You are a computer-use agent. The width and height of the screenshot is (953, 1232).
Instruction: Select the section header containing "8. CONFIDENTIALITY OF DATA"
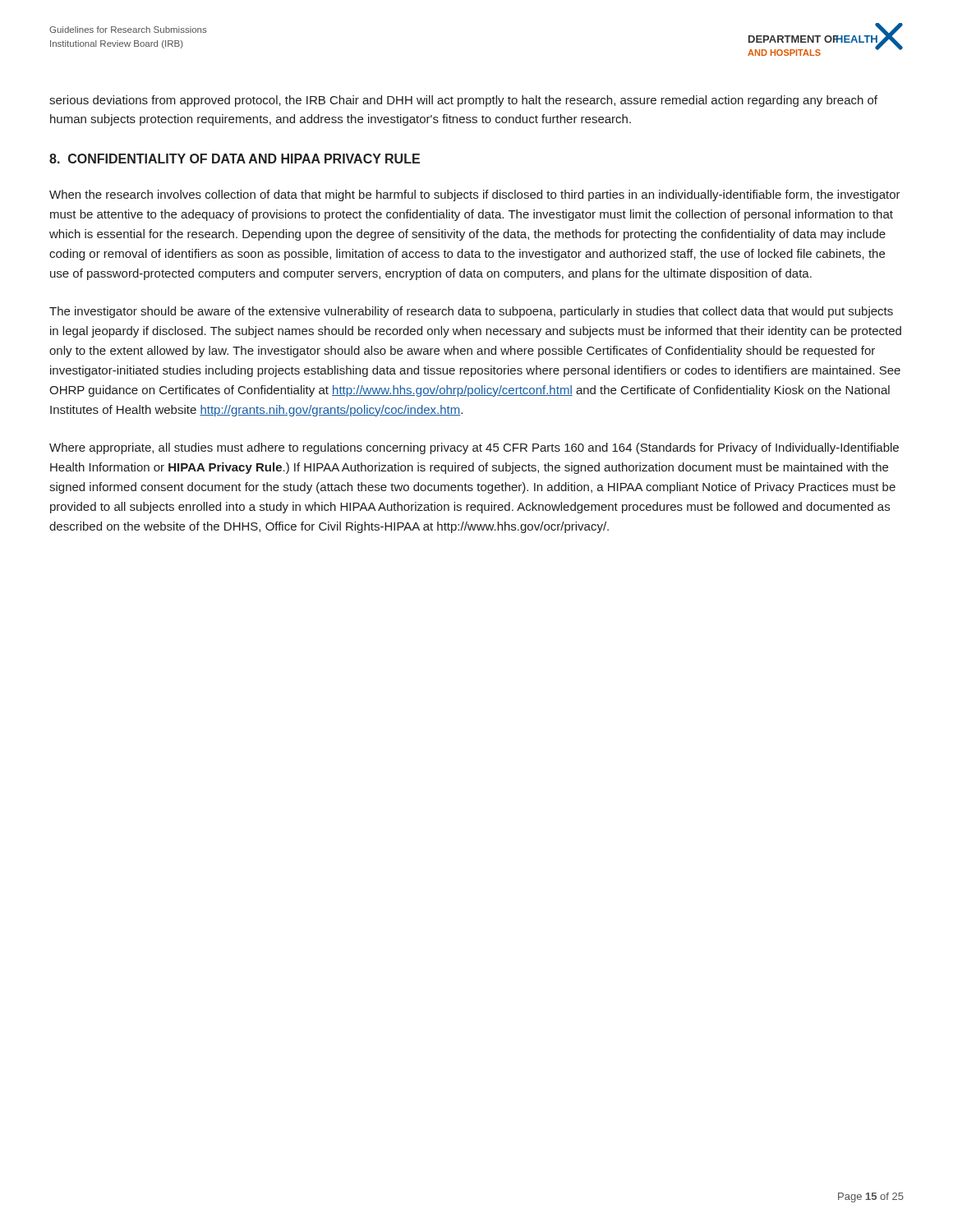[235, 158]
